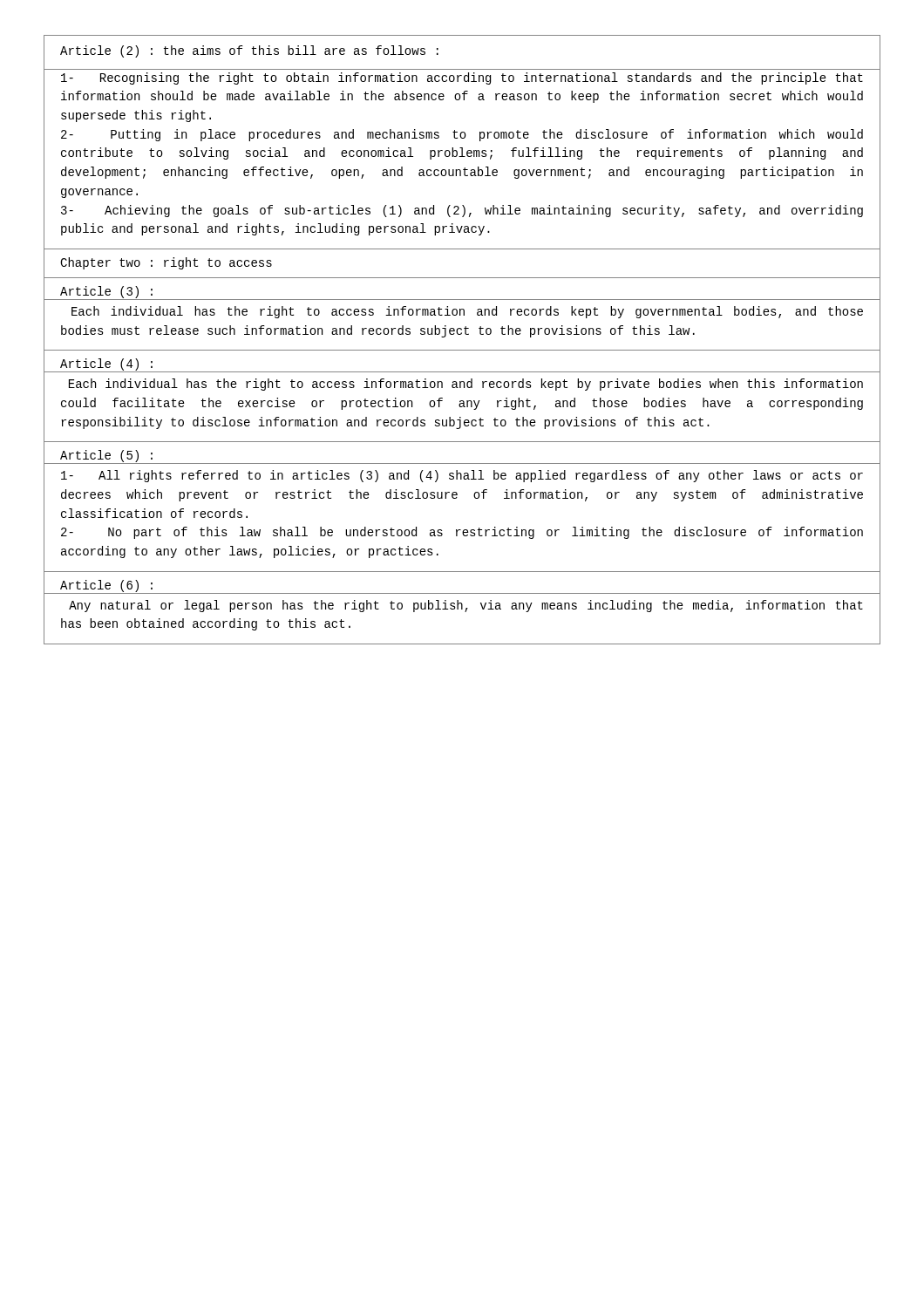Where does it say "Article (3) :"?
The width and height of the screenshot is (924, 1308).
pyautogui.click(x=108, y=292)
